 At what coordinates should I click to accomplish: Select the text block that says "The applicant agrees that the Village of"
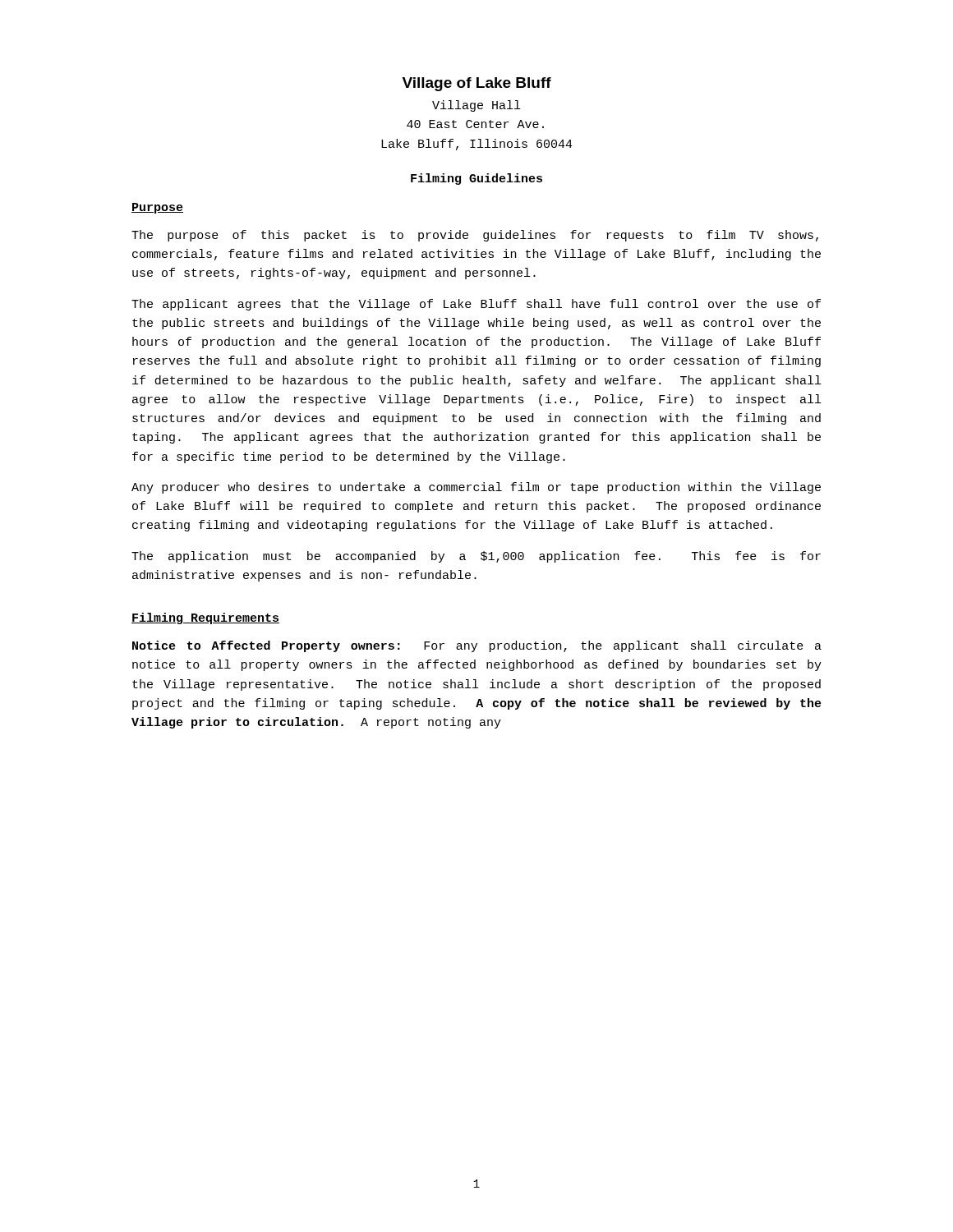point(476,381)
